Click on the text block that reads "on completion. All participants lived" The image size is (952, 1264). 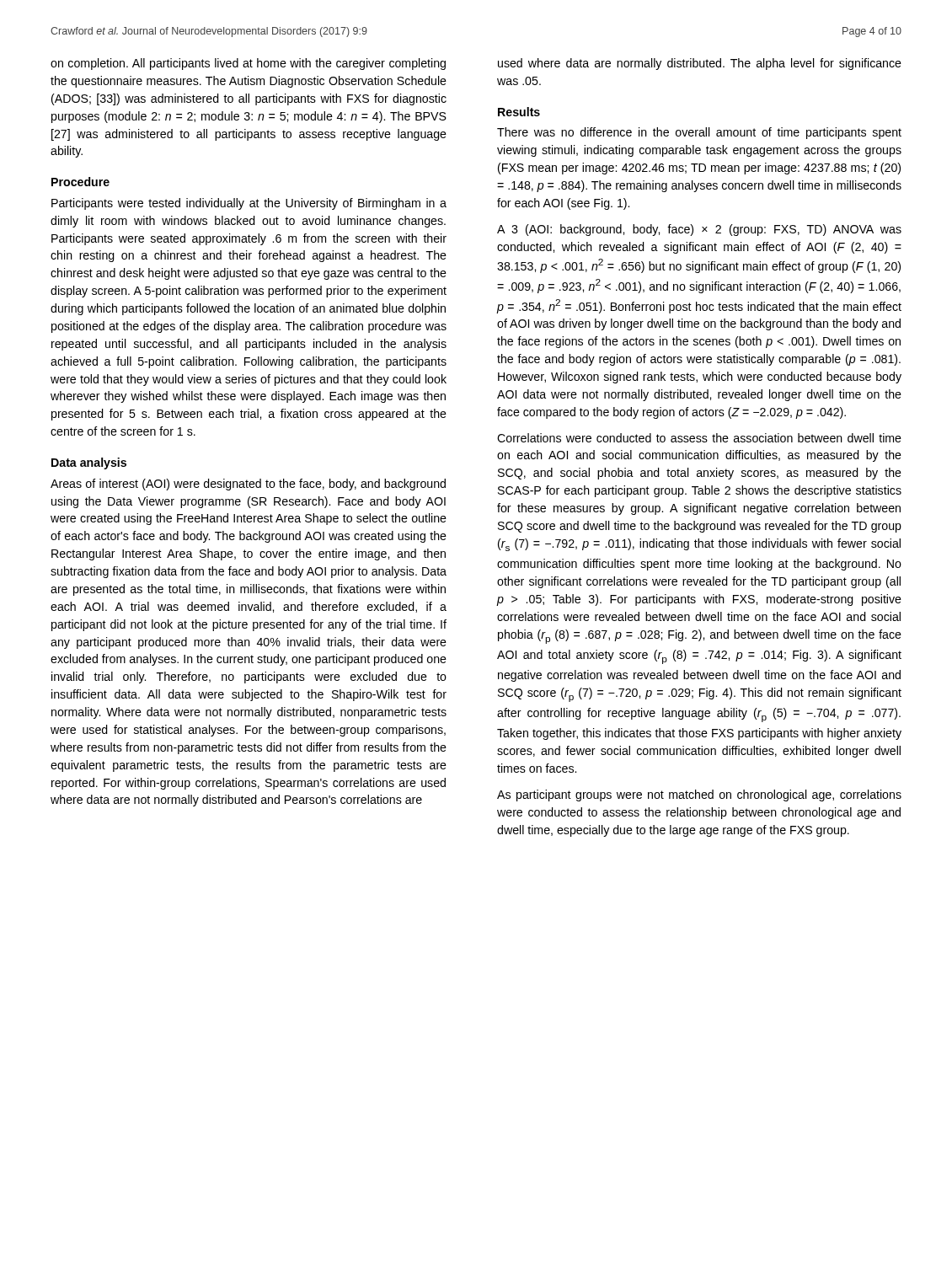pos(249,107)
